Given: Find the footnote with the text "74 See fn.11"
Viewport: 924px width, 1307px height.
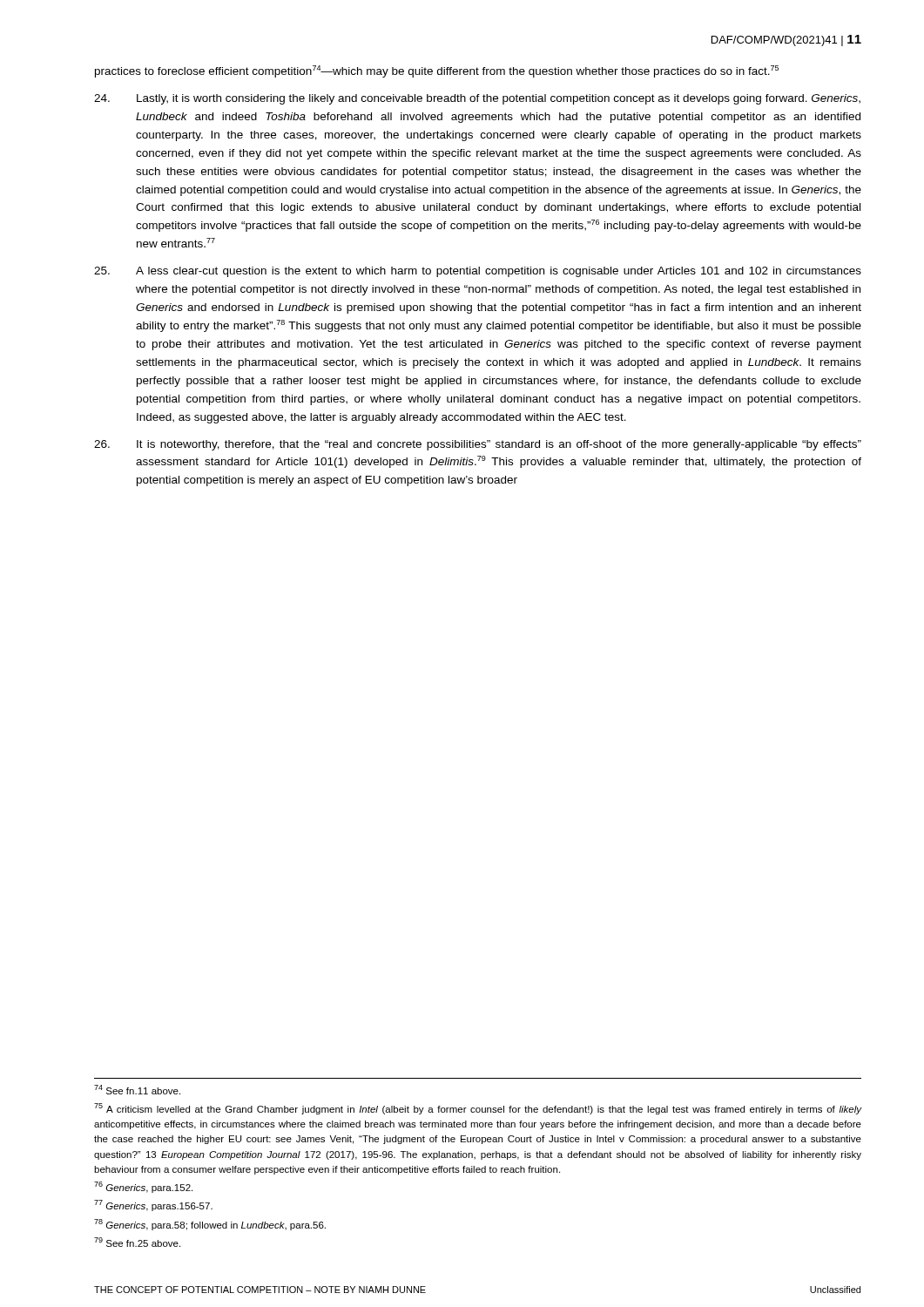Looking at the screenshot, I should pyautogui.click(x=138, y=1090).
